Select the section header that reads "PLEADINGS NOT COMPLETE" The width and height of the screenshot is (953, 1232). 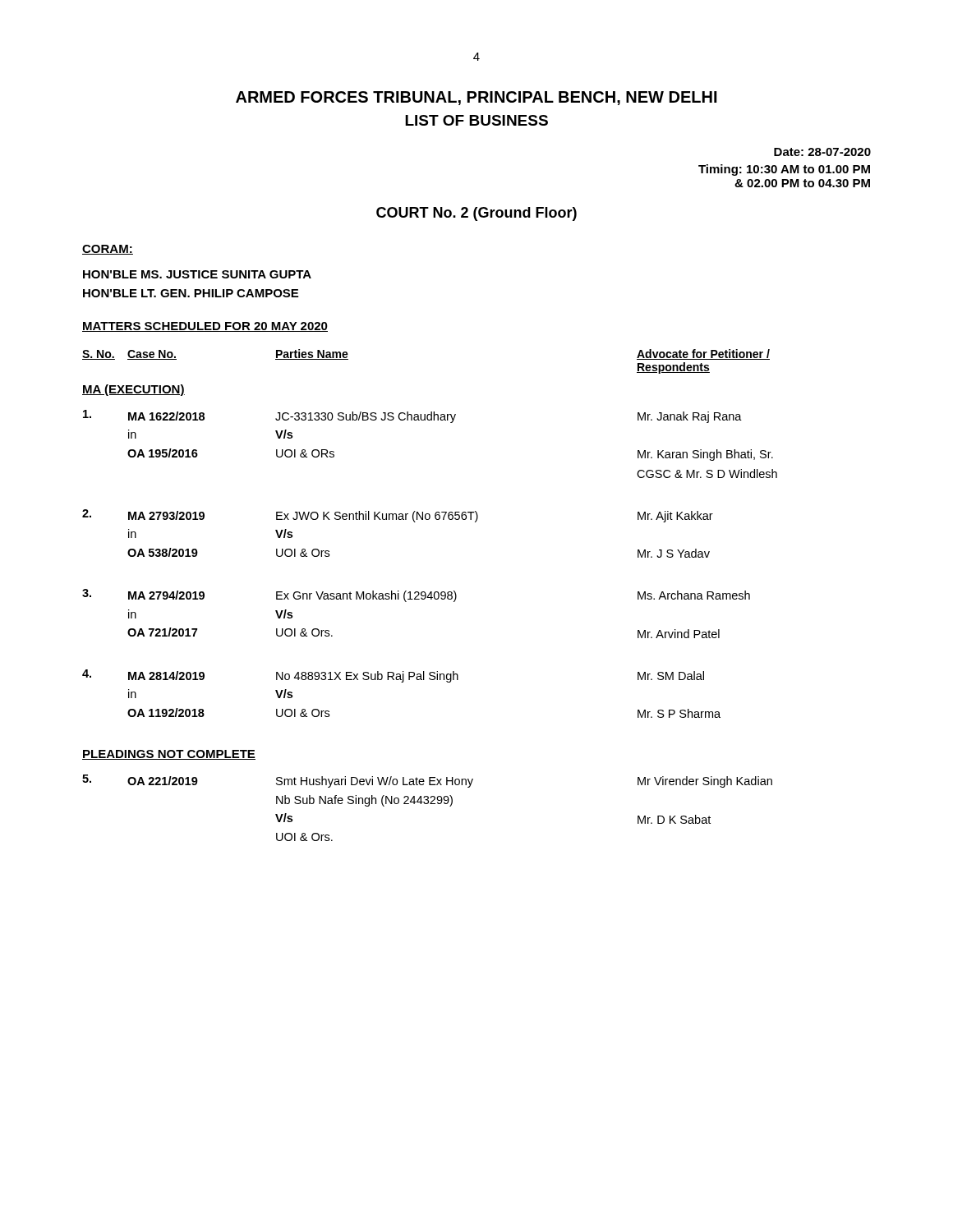click(x=169, y=754)
